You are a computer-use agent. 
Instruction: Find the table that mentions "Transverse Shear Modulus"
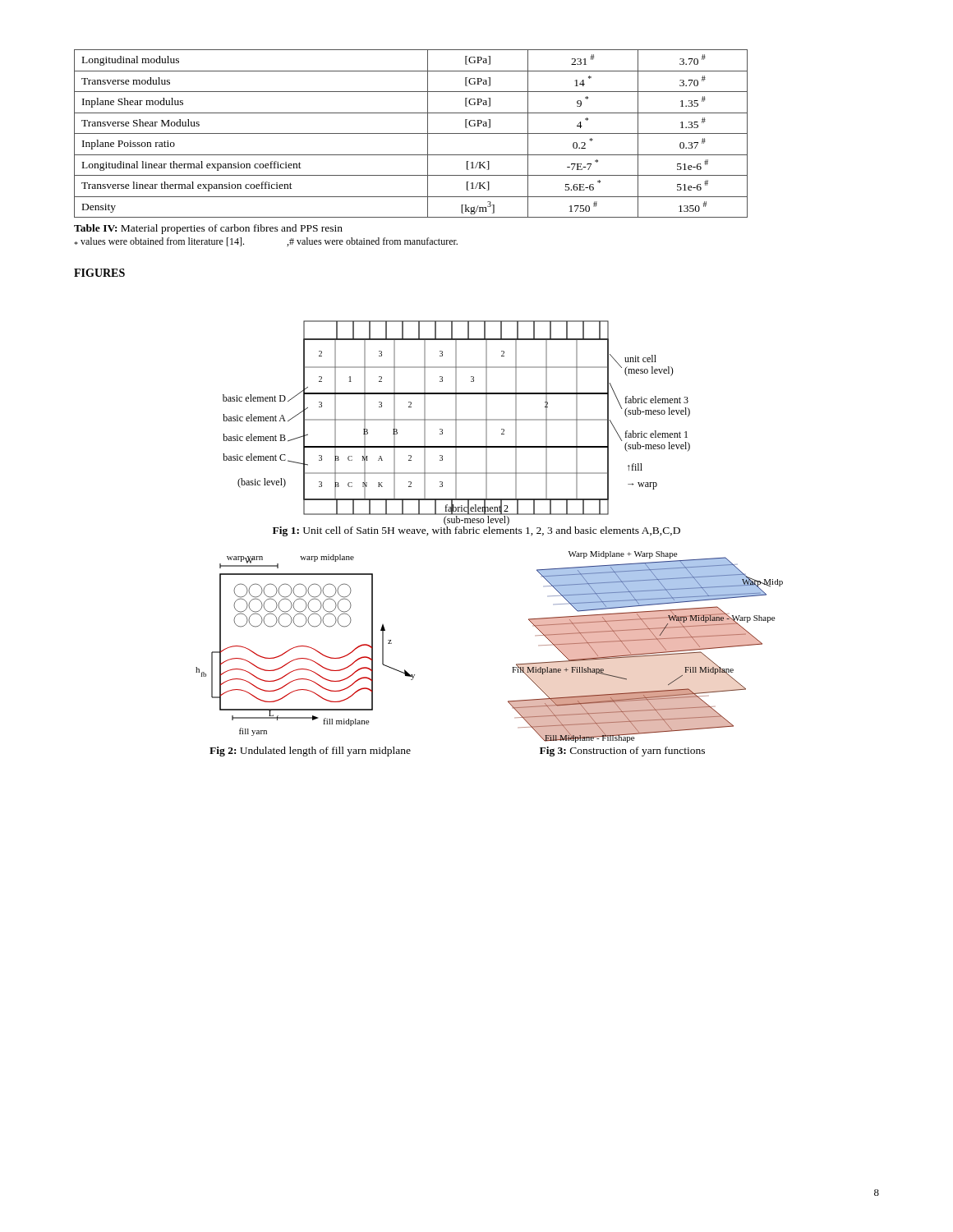(476, 133)
